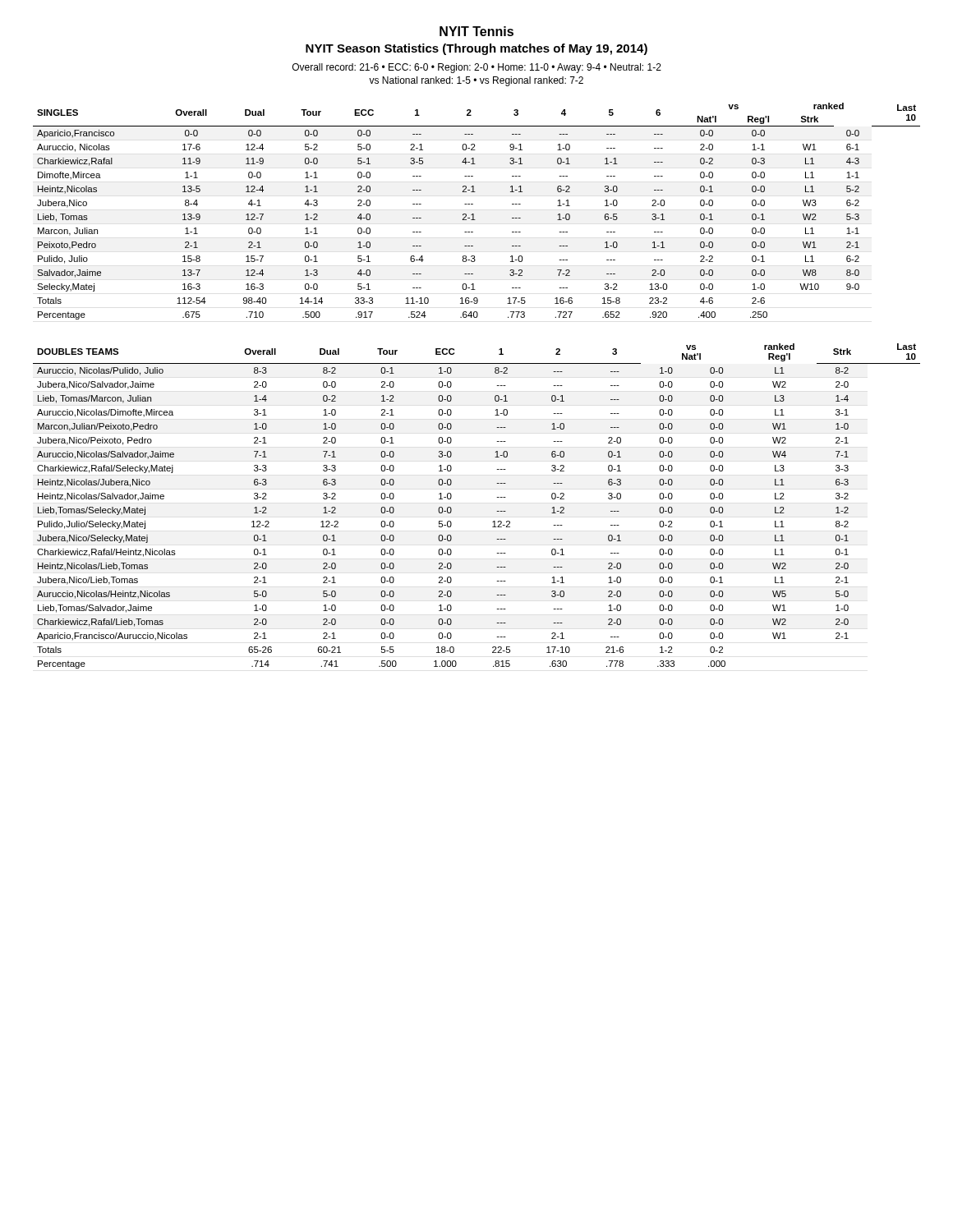Screen dimensions: 1232x953
Task: Locate the block of text that opens with "Overall record: 21-6 • ECC:"
Action: tap(476, 67)
